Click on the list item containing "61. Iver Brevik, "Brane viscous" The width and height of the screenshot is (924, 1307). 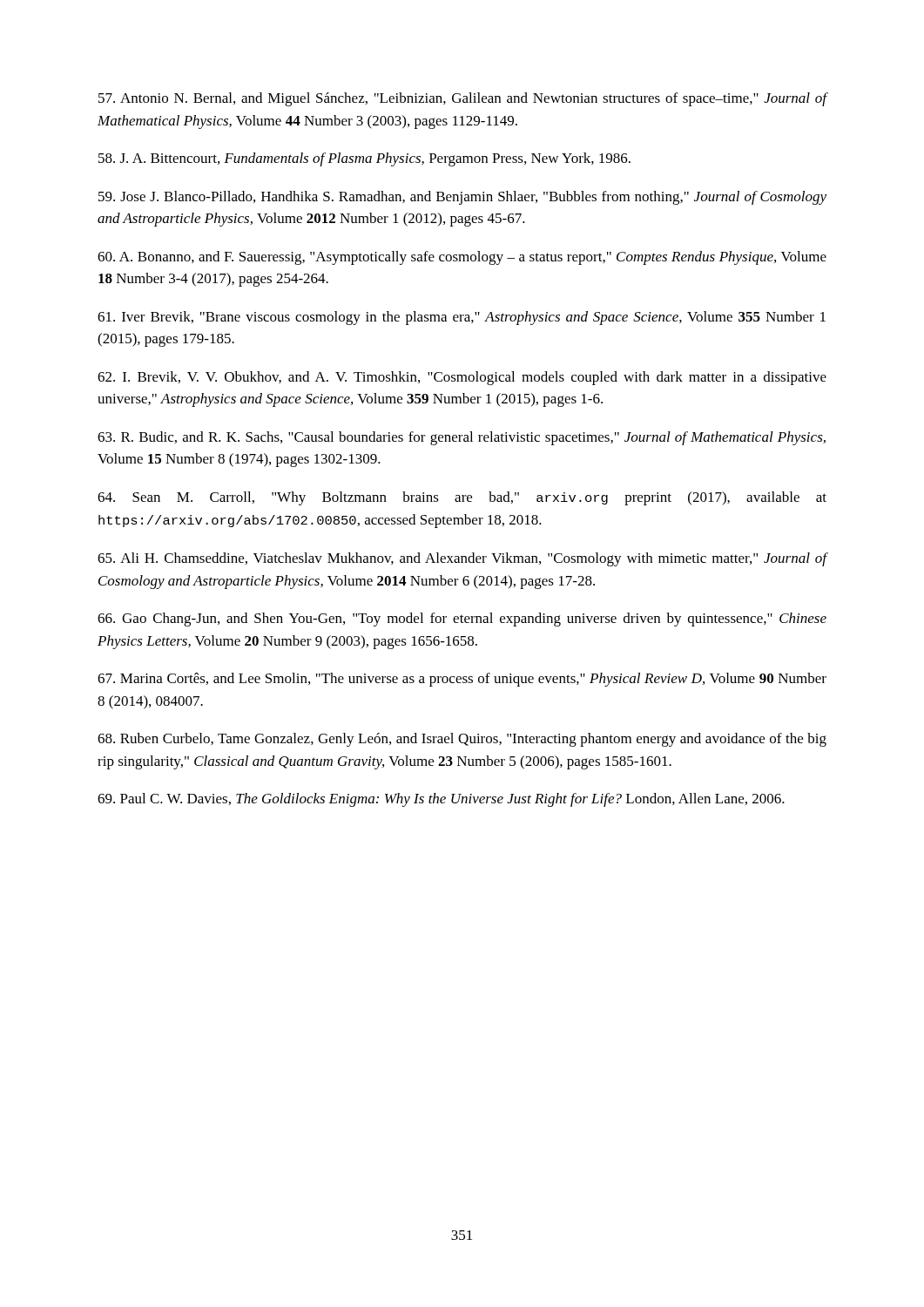[462, 327]
